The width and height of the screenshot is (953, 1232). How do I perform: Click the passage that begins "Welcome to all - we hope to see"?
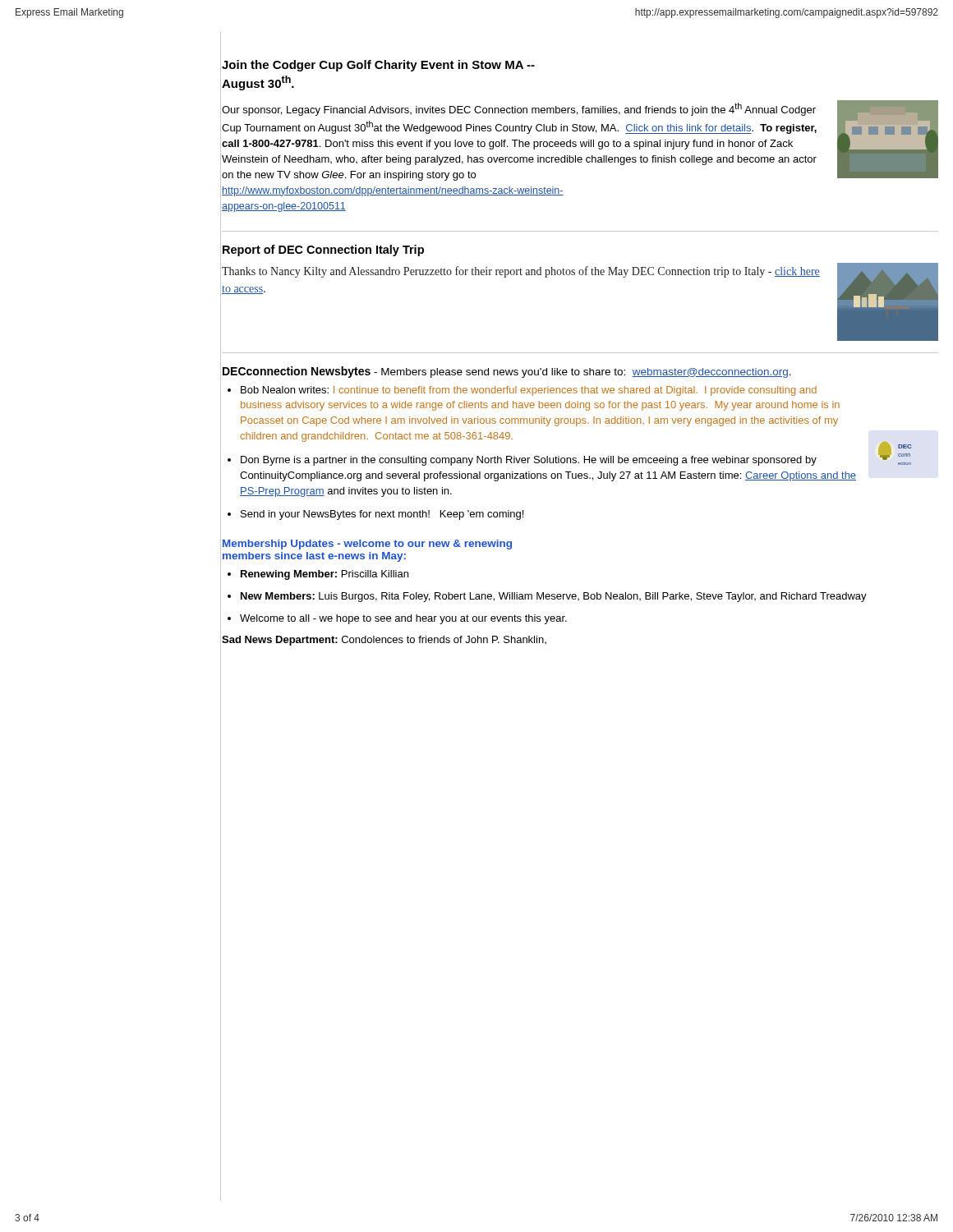(404, 618)
